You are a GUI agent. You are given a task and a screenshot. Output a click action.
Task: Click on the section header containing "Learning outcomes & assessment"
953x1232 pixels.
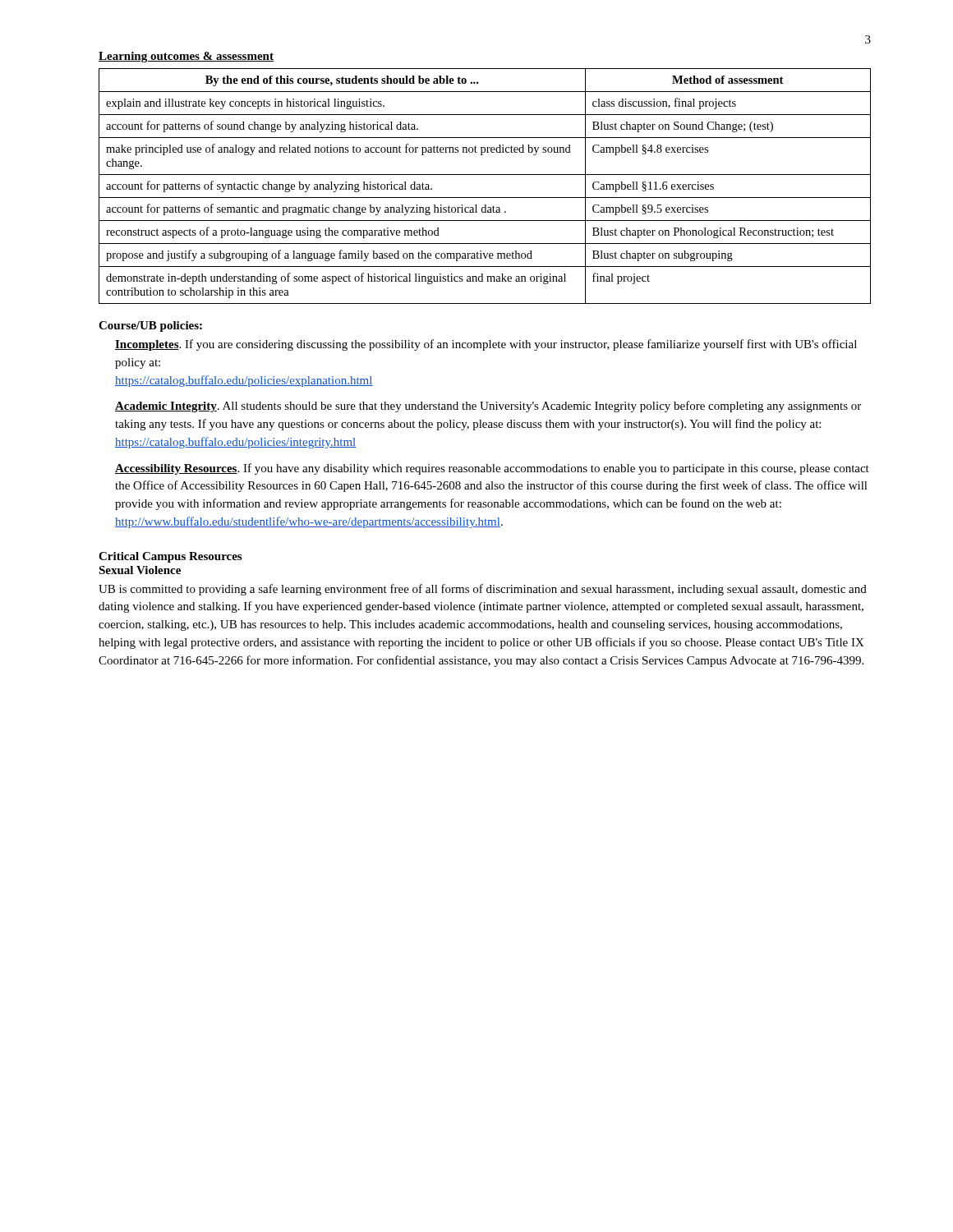point(186,56)
